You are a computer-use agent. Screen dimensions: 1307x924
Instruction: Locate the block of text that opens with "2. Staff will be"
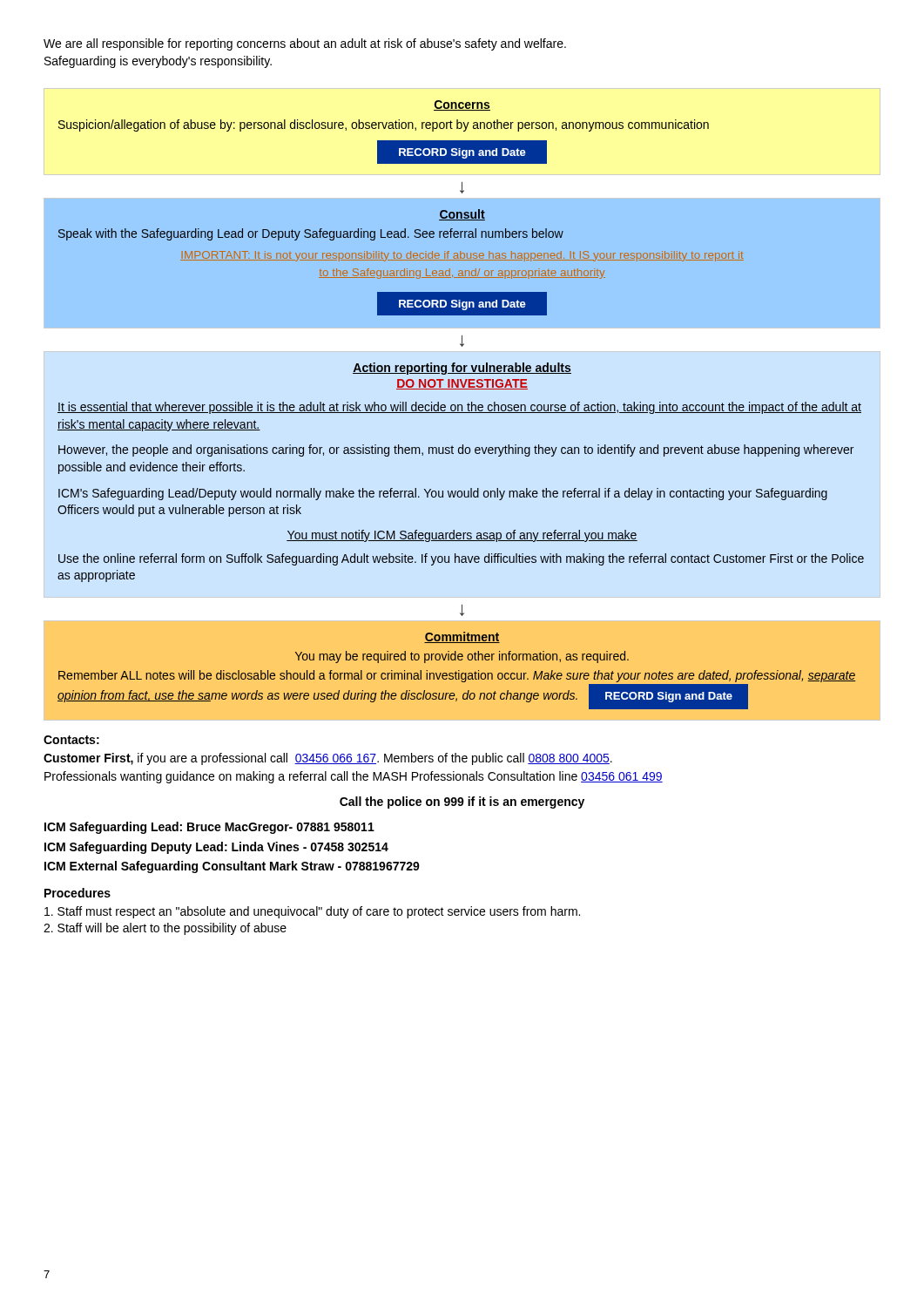(x=165, y=928)
